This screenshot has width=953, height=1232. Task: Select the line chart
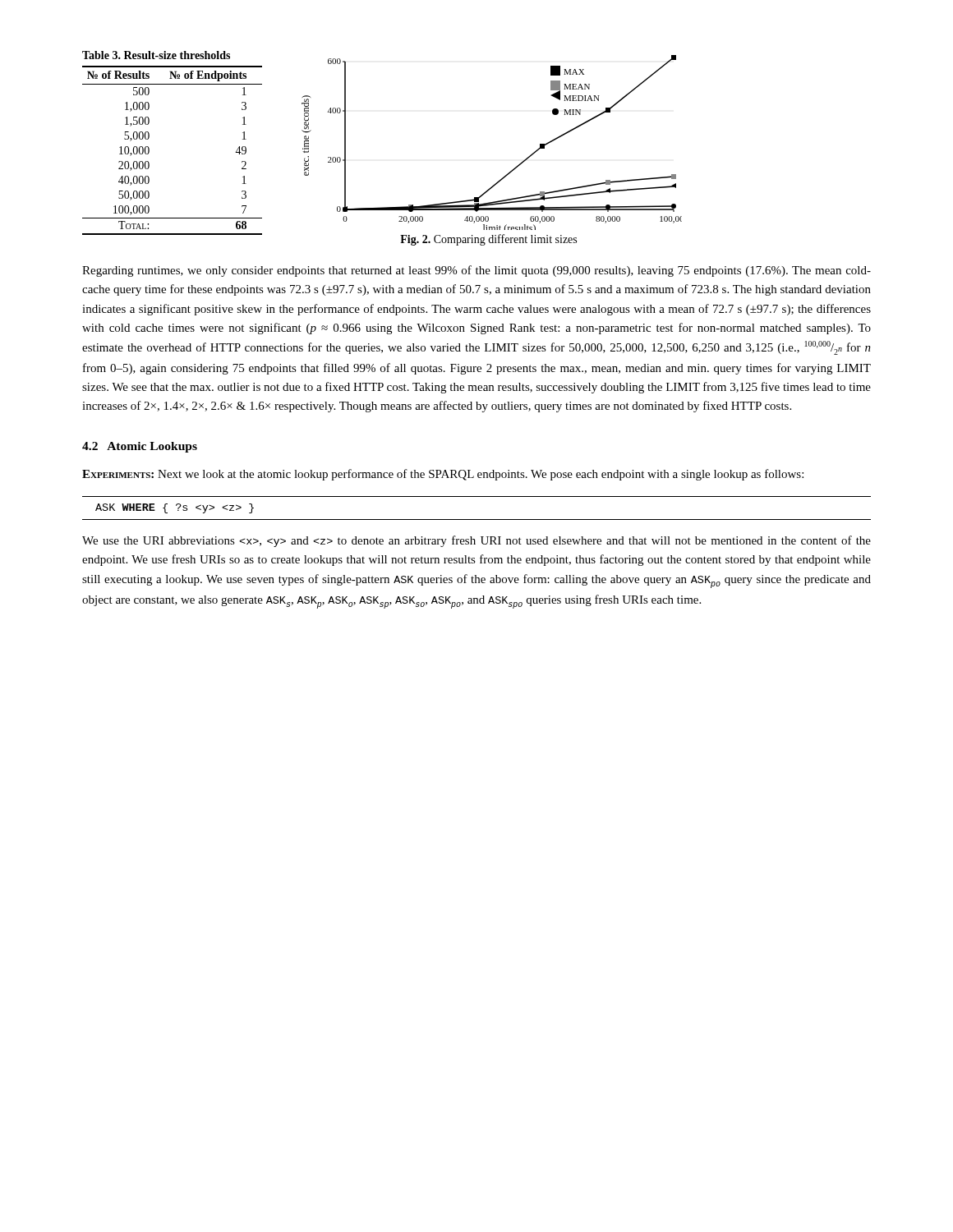pos(489,140)
